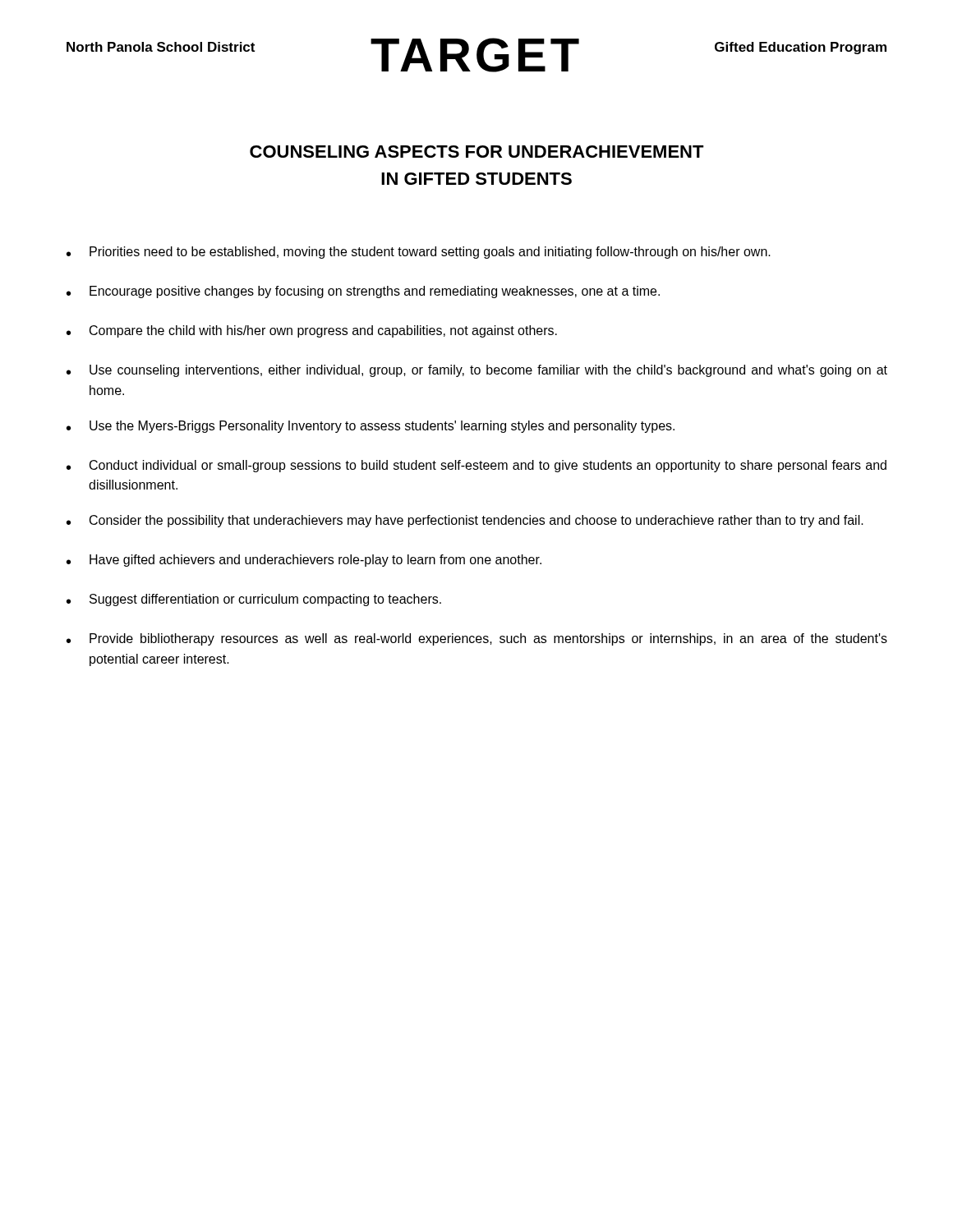The width and height of the screenshot is (953, 1232).
Task: Locate the list item containing "• Compare the child"
Action: tap(476, 334)
